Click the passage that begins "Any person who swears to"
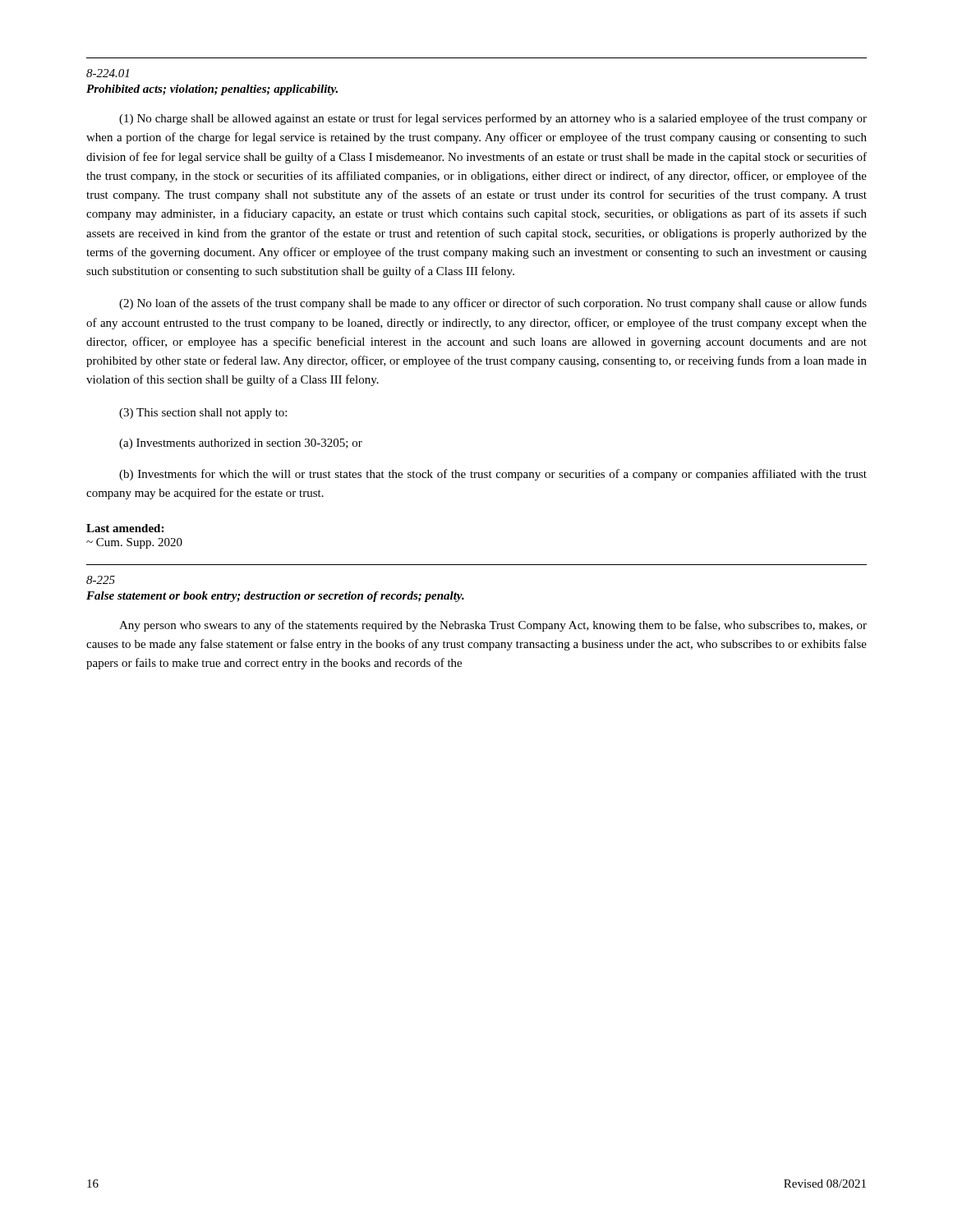 476,644
